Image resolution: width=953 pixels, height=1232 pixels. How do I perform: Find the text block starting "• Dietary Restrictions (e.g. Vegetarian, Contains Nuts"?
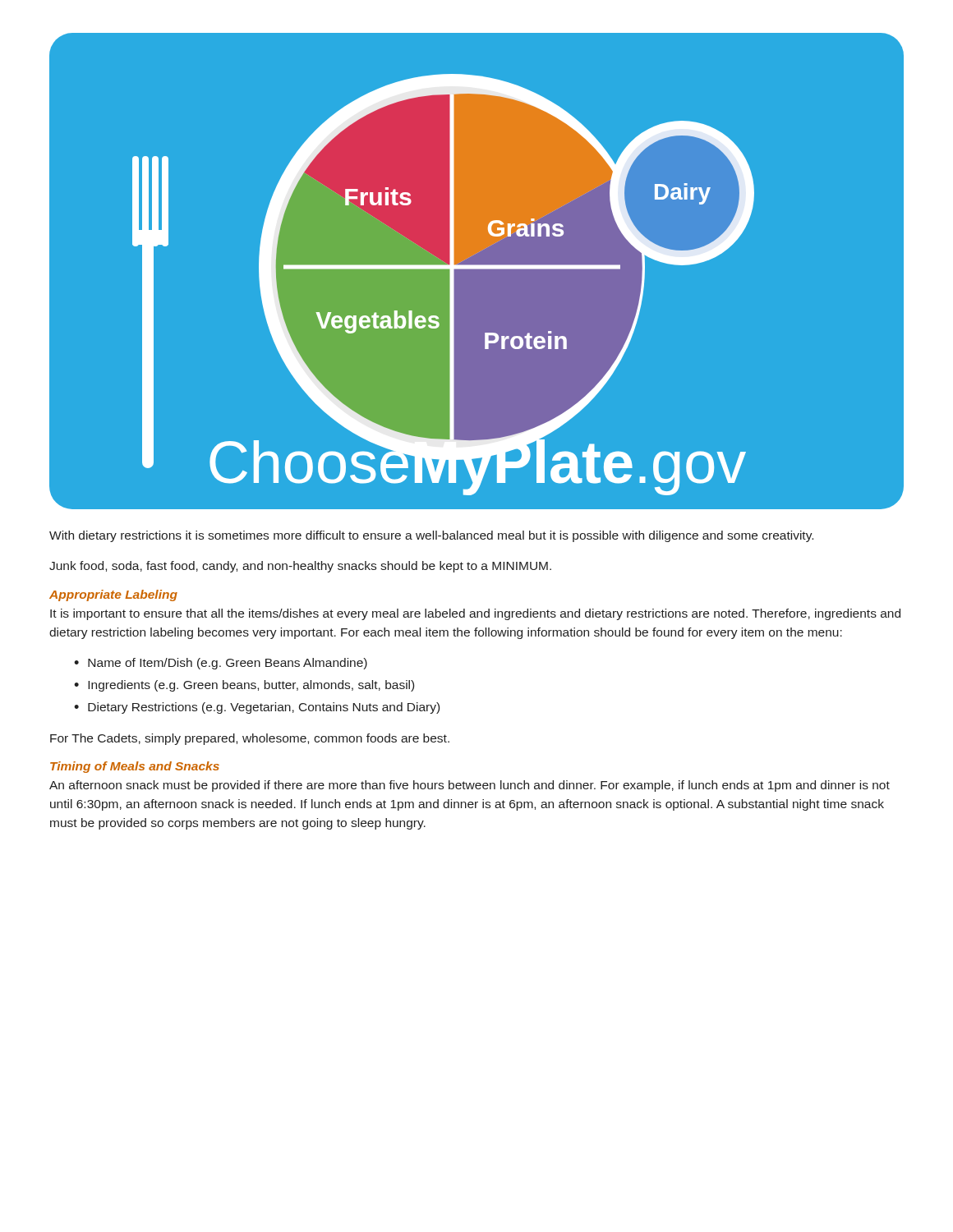click(257, 708)
